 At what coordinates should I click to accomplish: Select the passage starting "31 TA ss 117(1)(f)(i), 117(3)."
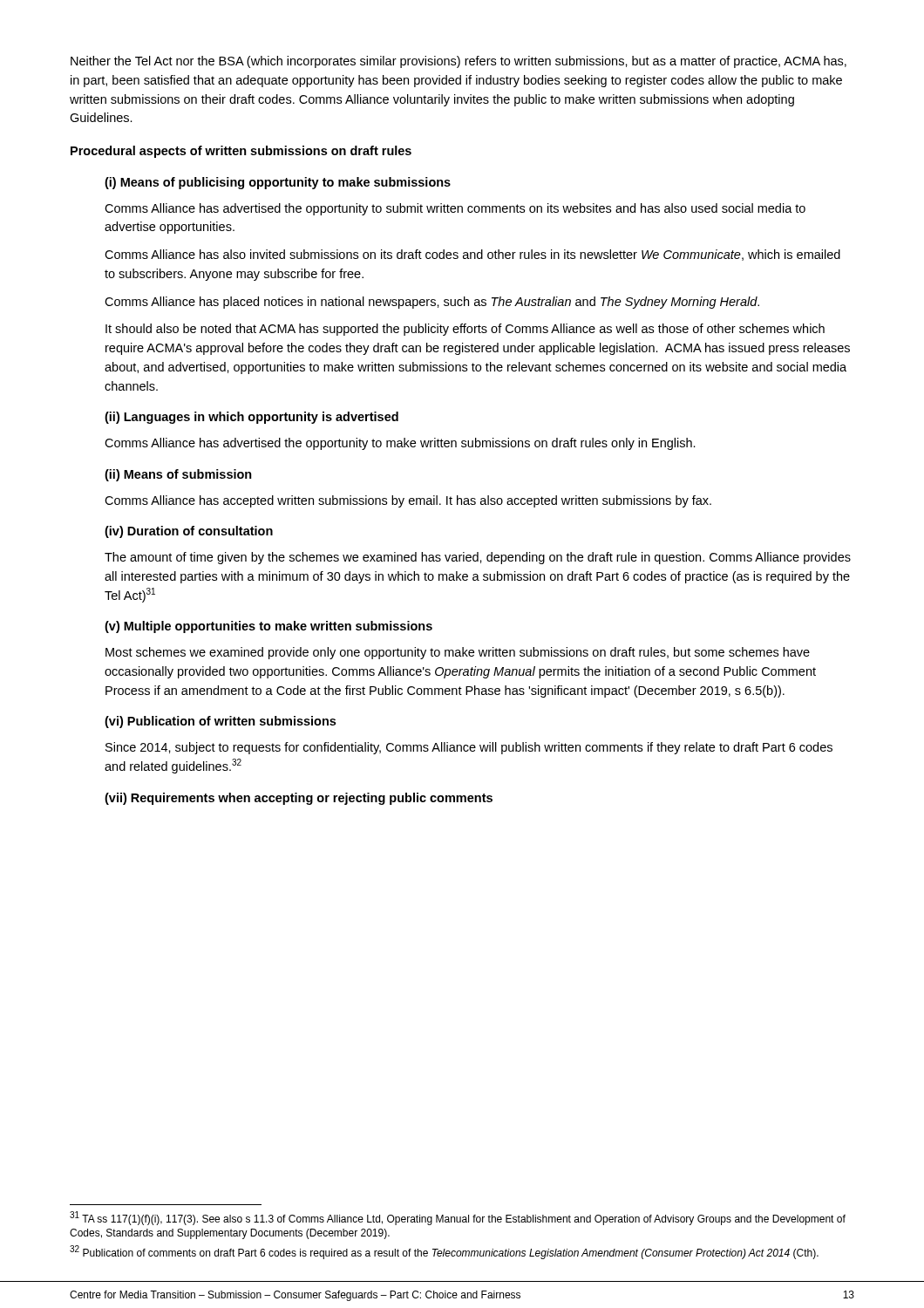point(462,1226)
